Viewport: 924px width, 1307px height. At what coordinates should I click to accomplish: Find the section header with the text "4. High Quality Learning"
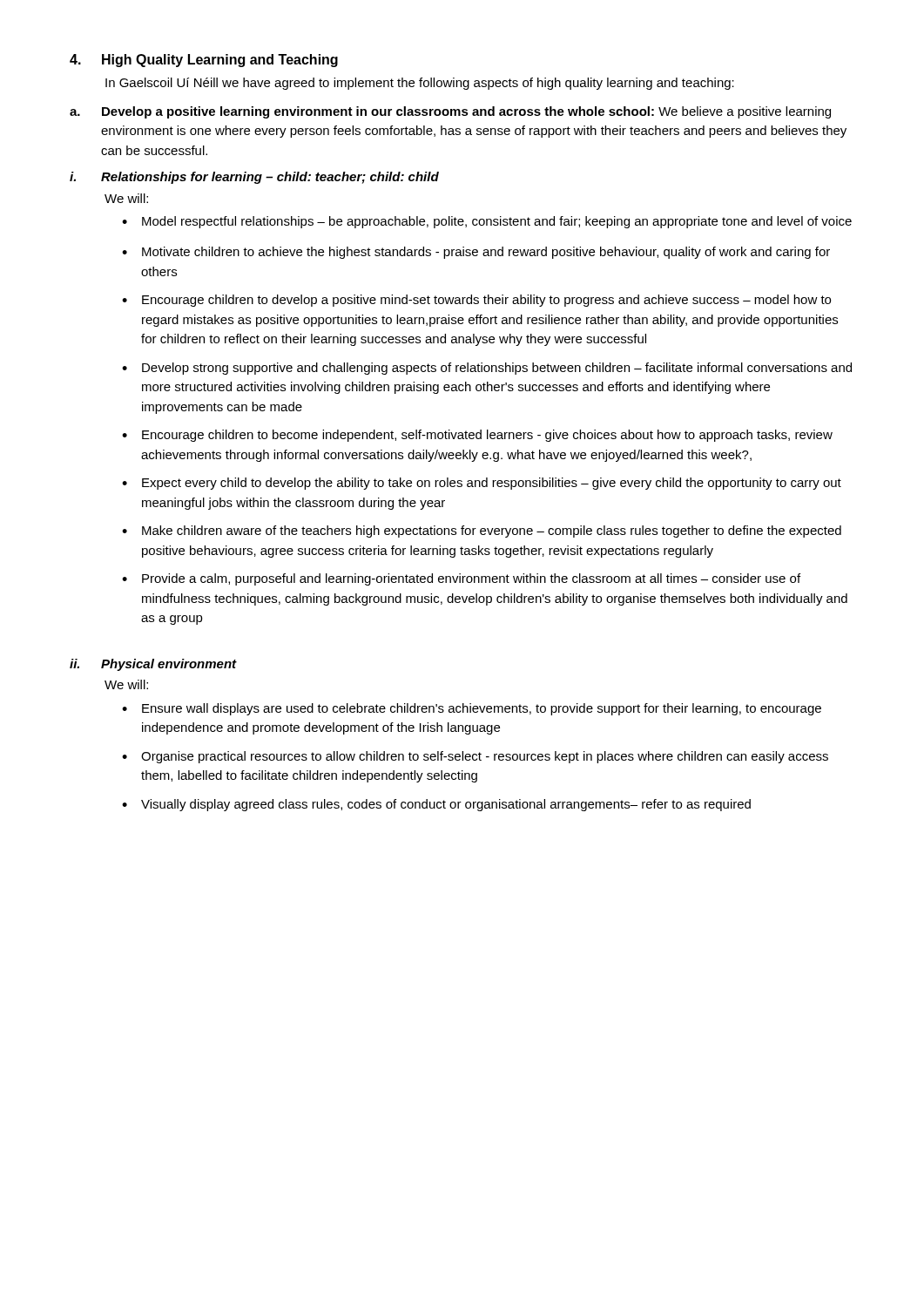204,60
